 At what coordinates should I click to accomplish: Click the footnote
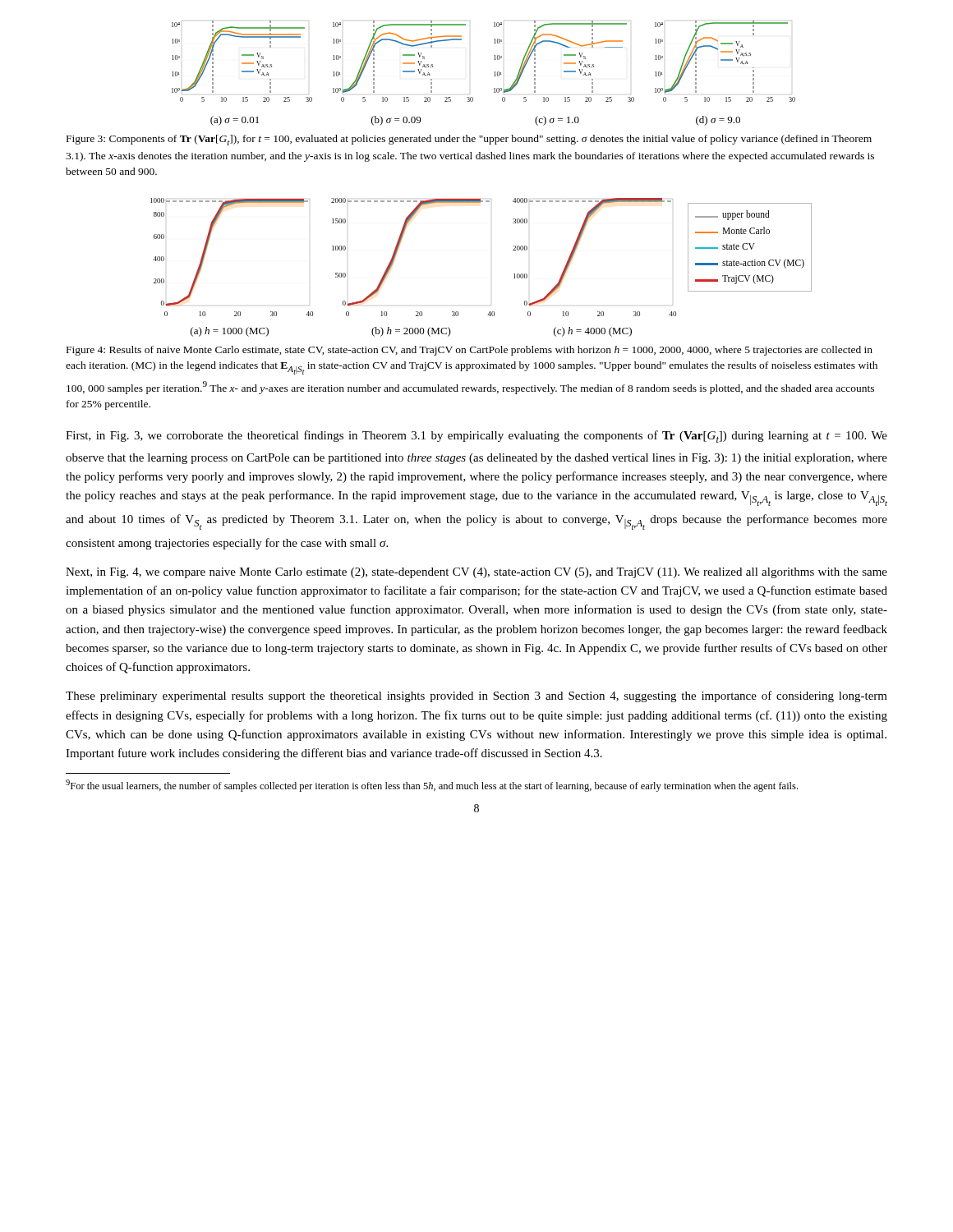click(432, 785)
